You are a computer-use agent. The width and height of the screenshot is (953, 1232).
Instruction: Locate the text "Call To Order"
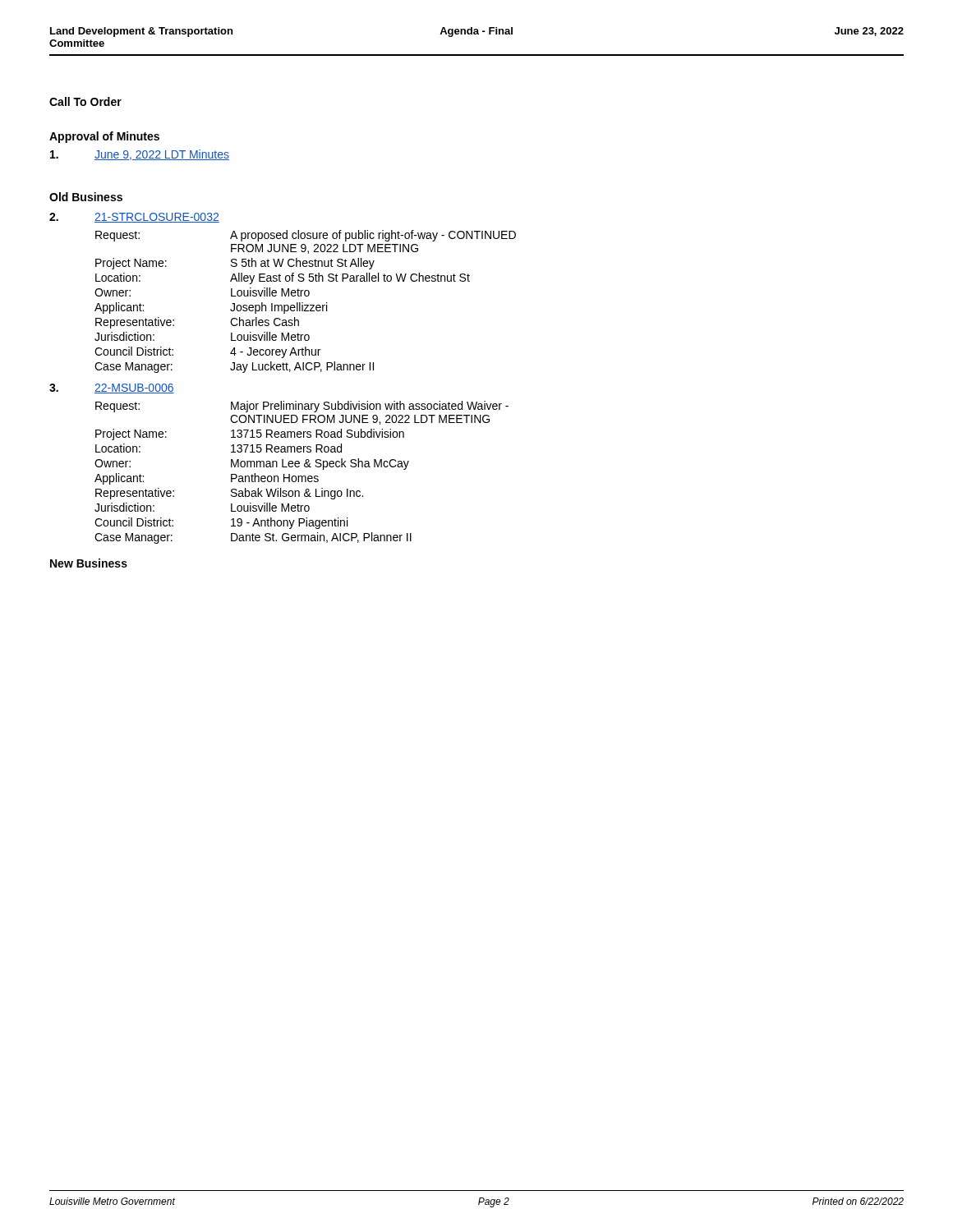pyautogui.click(x=85, y=102)
